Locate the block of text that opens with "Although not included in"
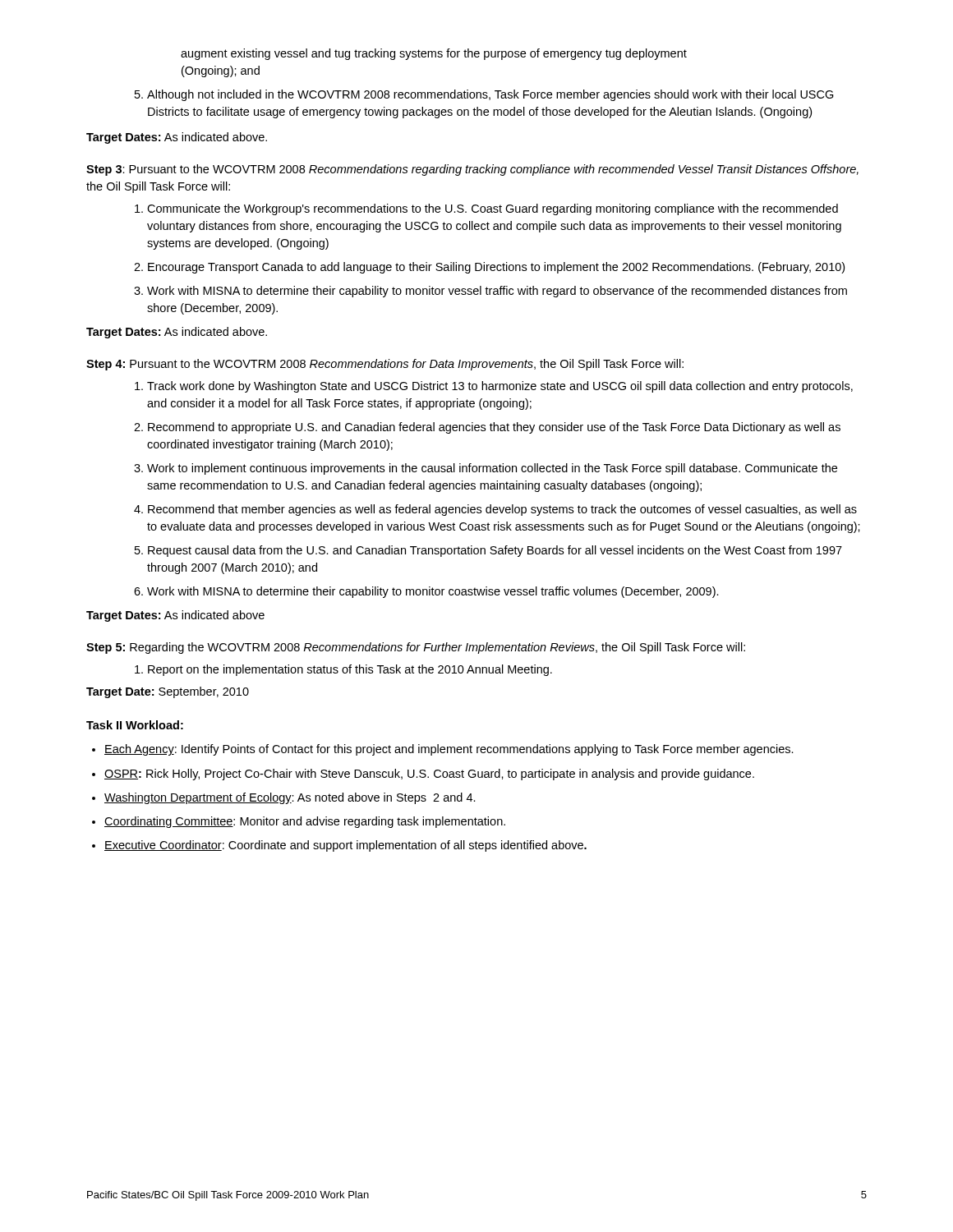Screen dimensions: 1232x953 pos(498,103)
